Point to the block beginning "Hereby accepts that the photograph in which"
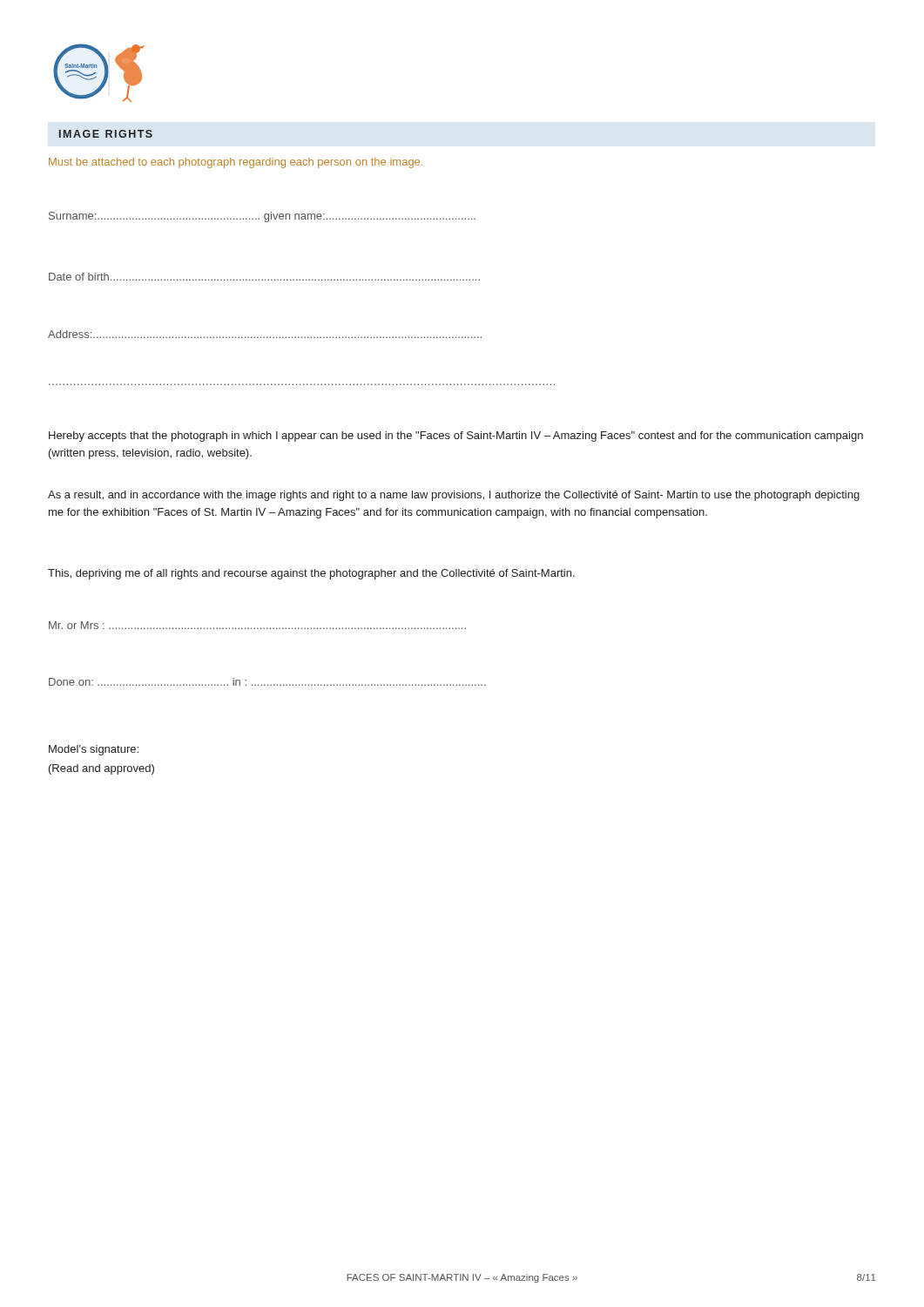Image resolution: width=924 pixels, height=1307 pixels. point(456,444)
